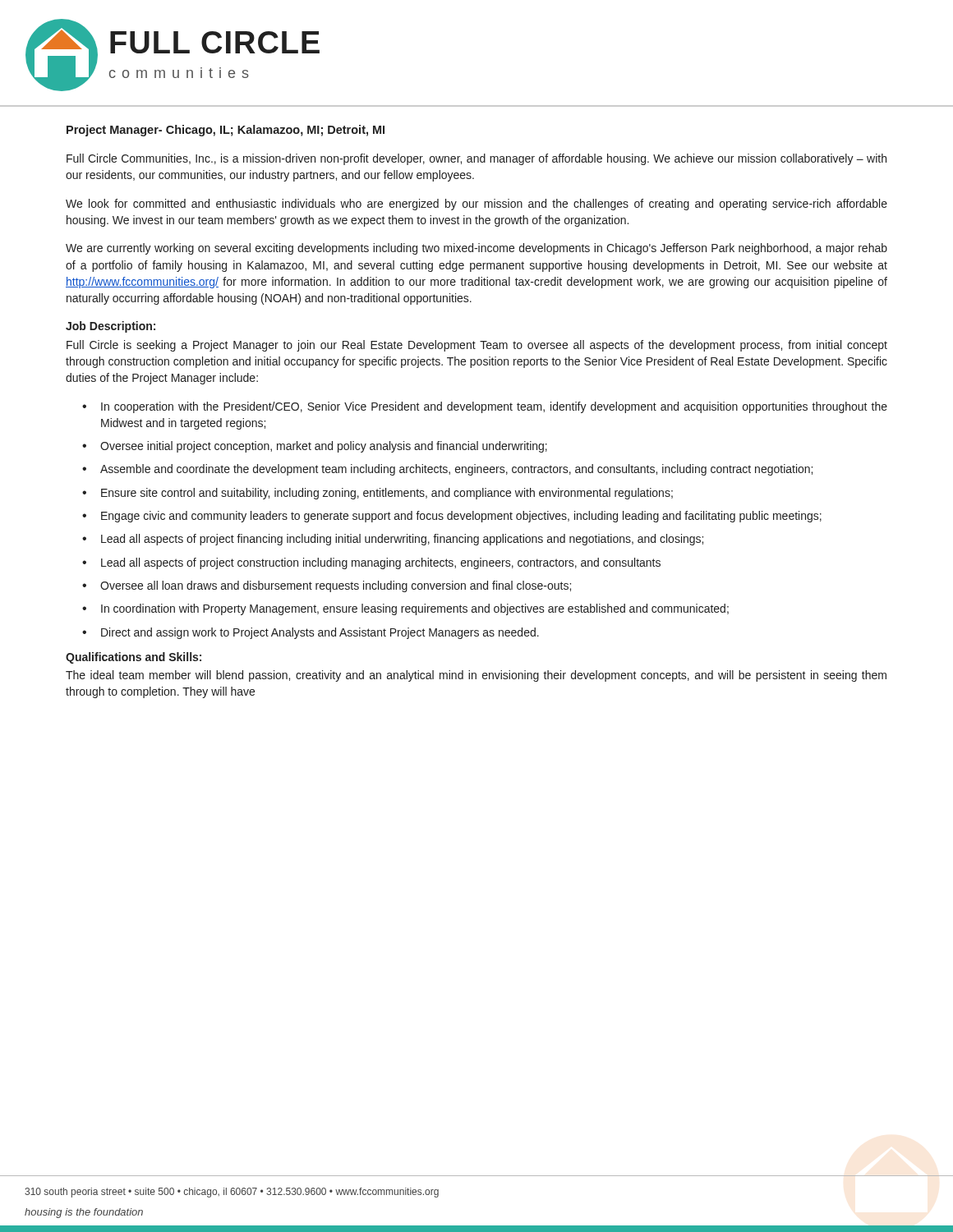Viewport: 953px width, 1232px height.
Task: Select the text block starting "Full Circle Communities,"
Action: [x=476, y=167]
